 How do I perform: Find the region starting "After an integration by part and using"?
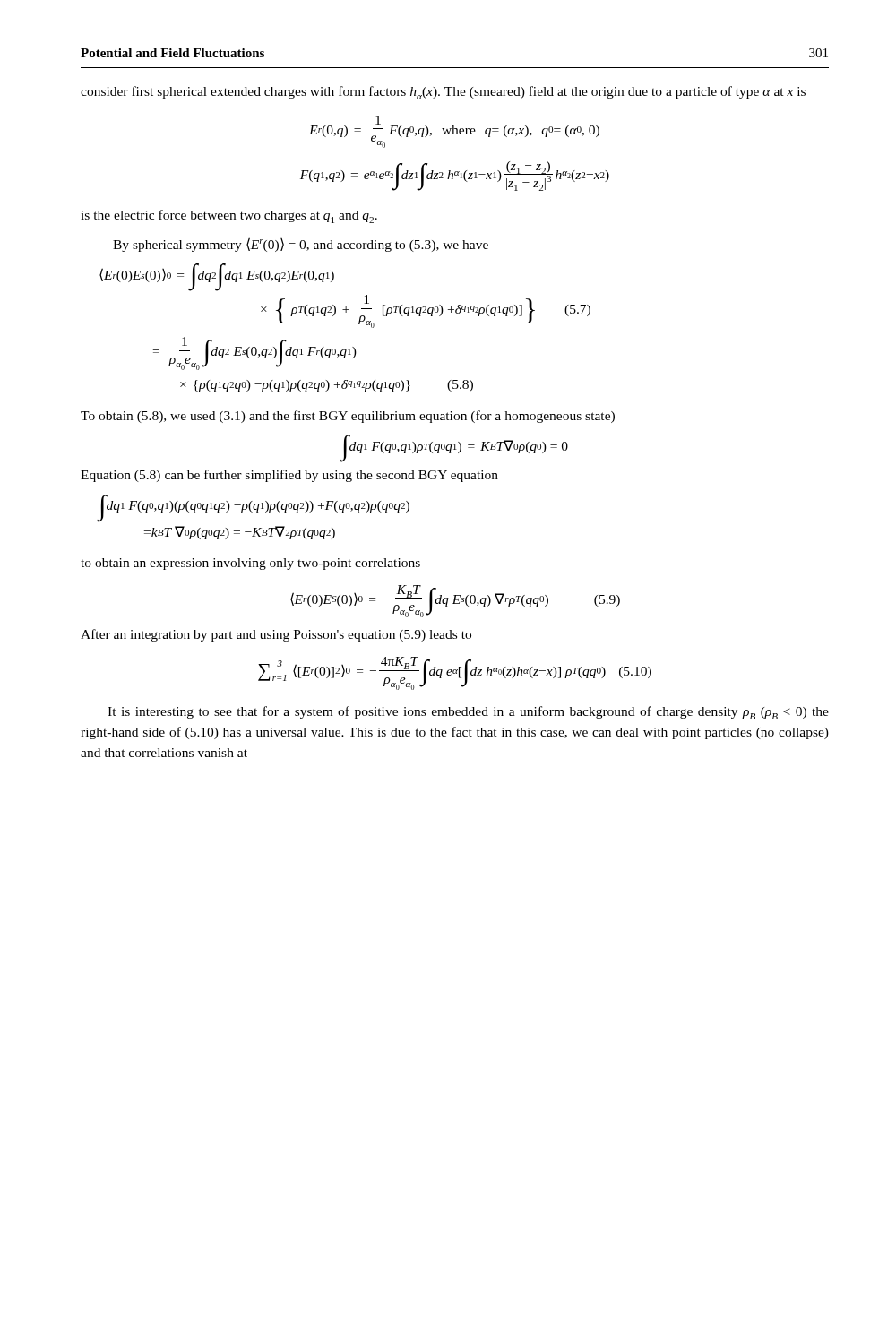pos(455,634)
